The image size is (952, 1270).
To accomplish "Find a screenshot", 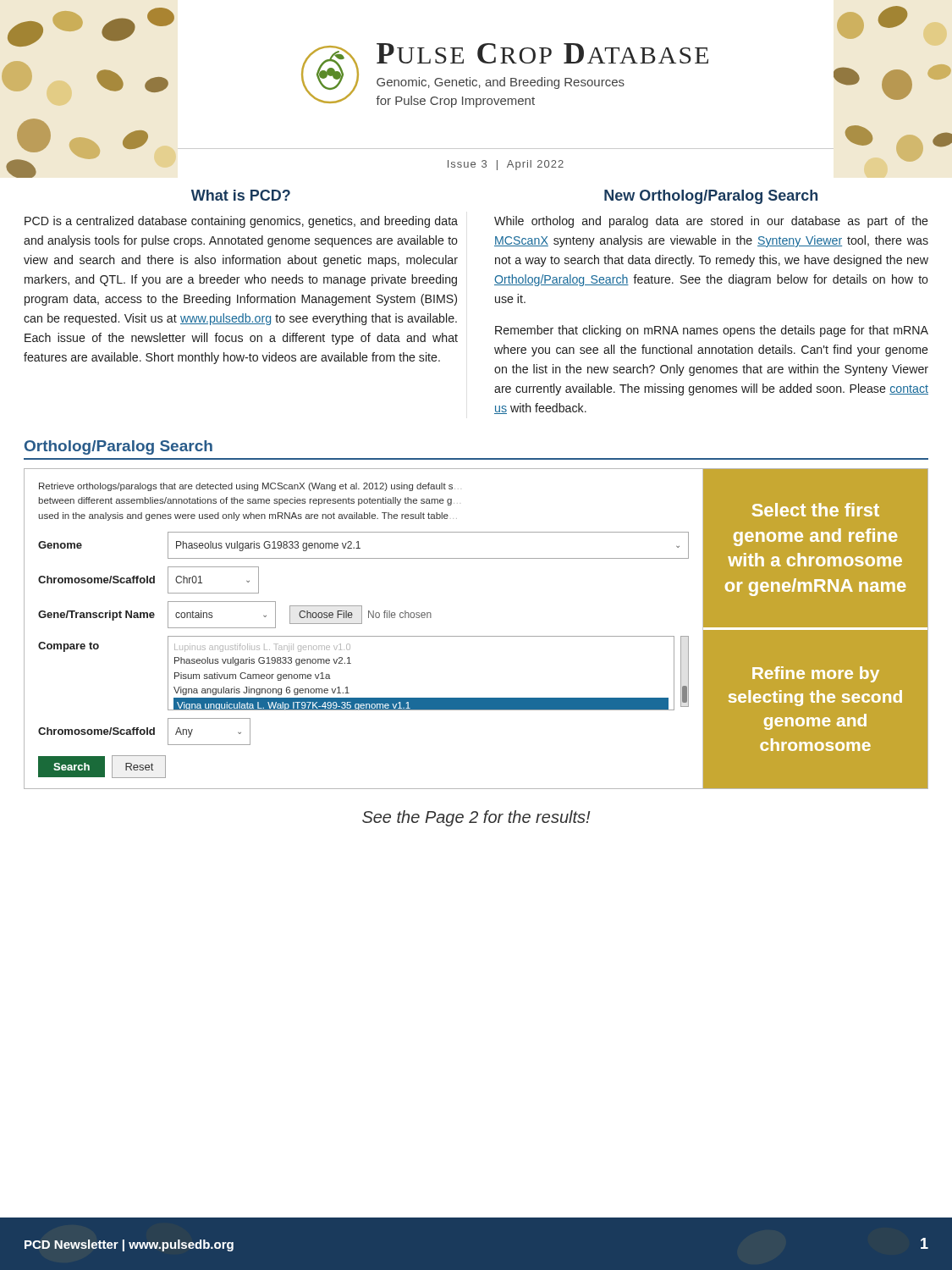I will [x=476, y=629].
